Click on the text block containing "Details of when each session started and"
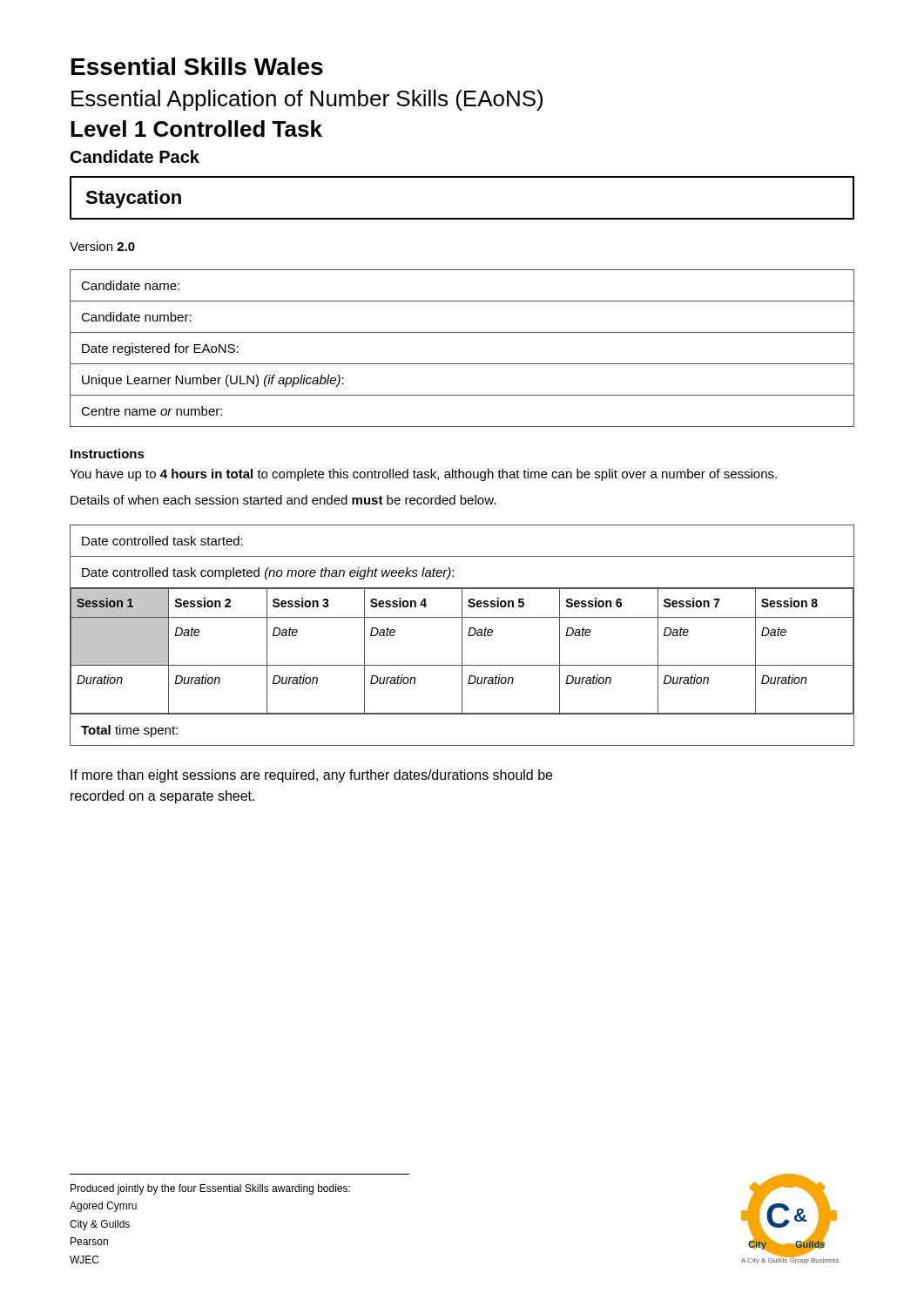924x1307 pixels. (283, 500)
